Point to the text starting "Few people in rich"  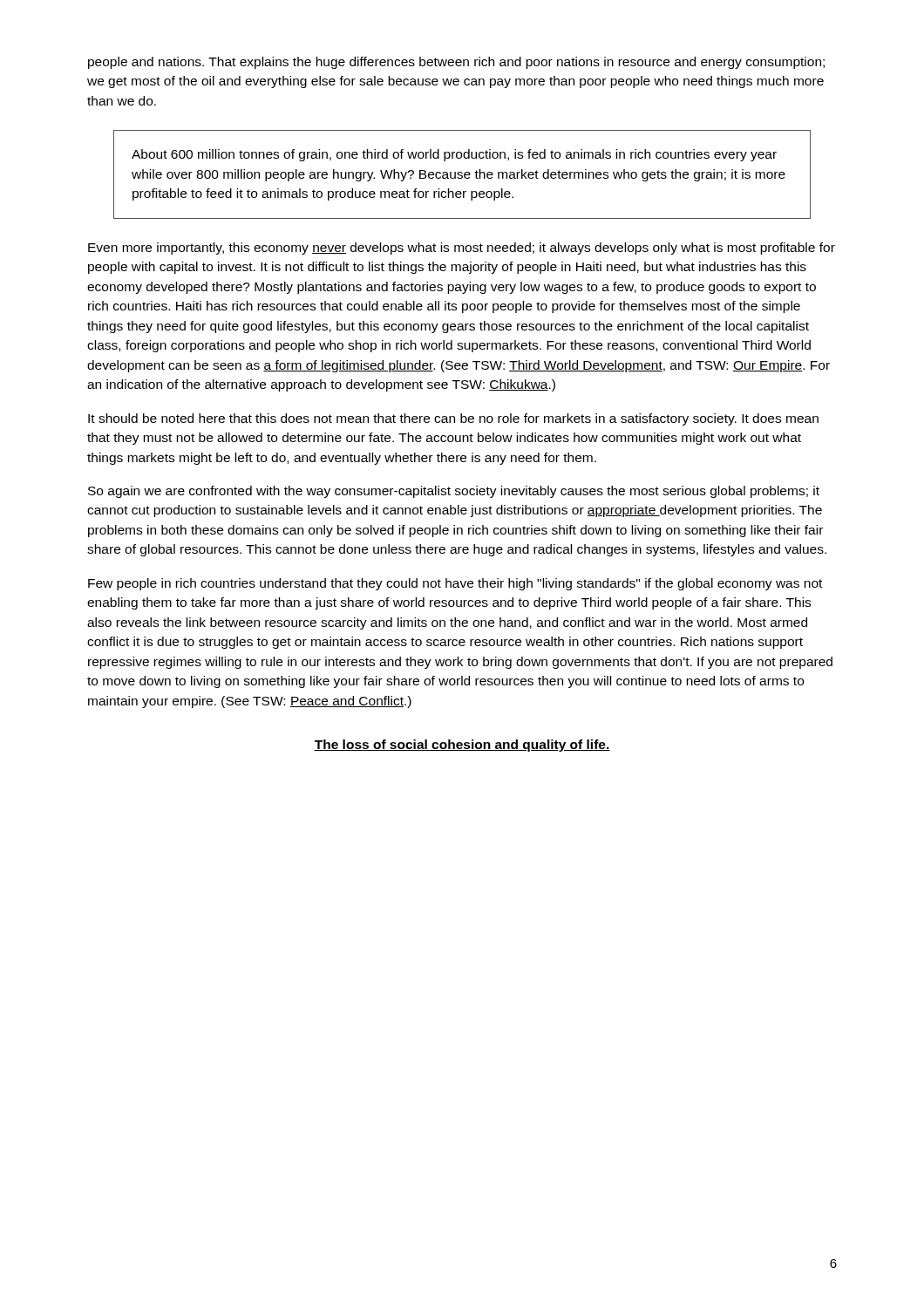click(x=460, y=642)
